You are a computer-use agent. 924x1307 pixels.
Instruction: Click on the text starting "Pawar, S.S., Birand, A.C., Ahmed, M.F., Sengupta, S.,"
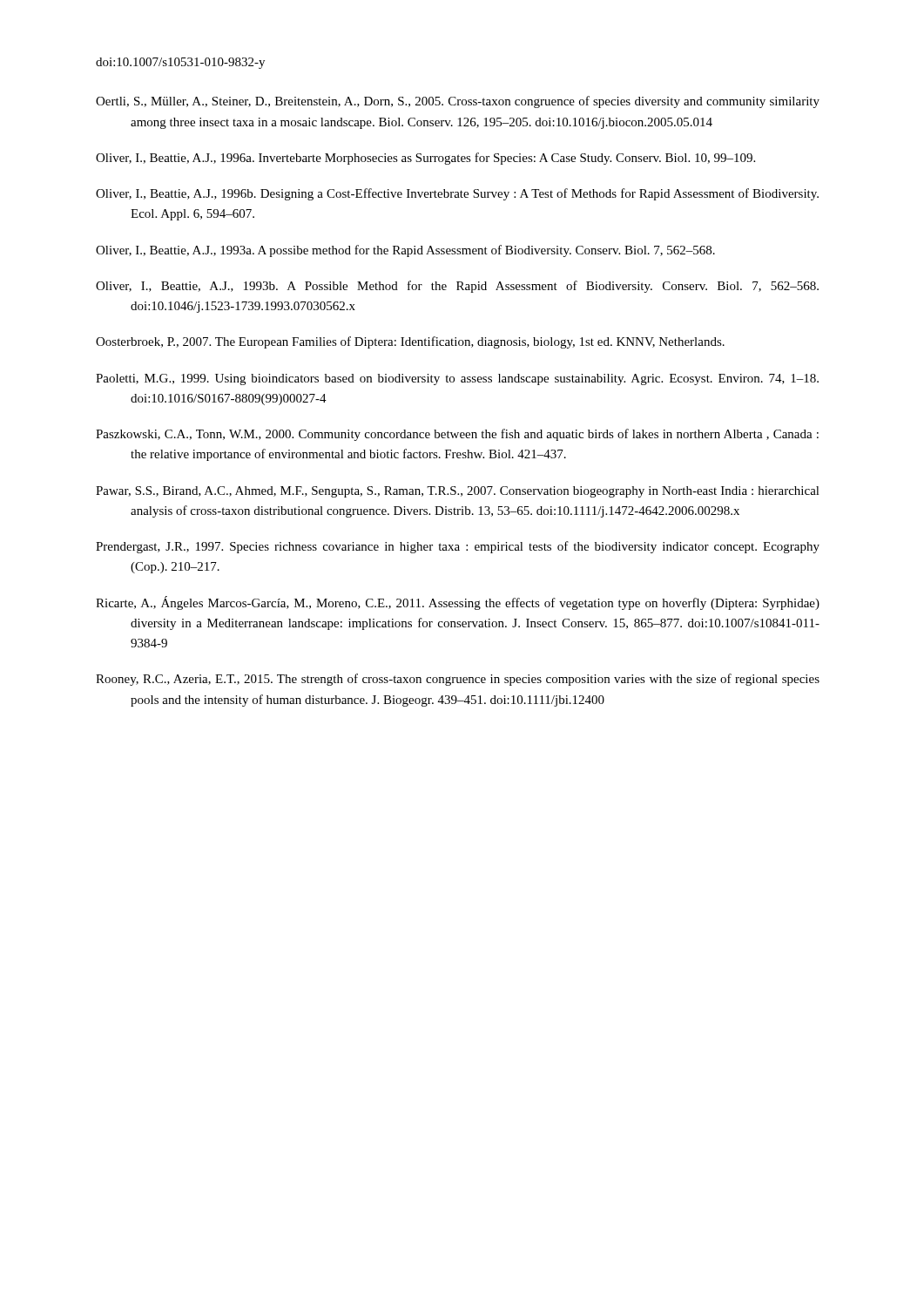458,500
